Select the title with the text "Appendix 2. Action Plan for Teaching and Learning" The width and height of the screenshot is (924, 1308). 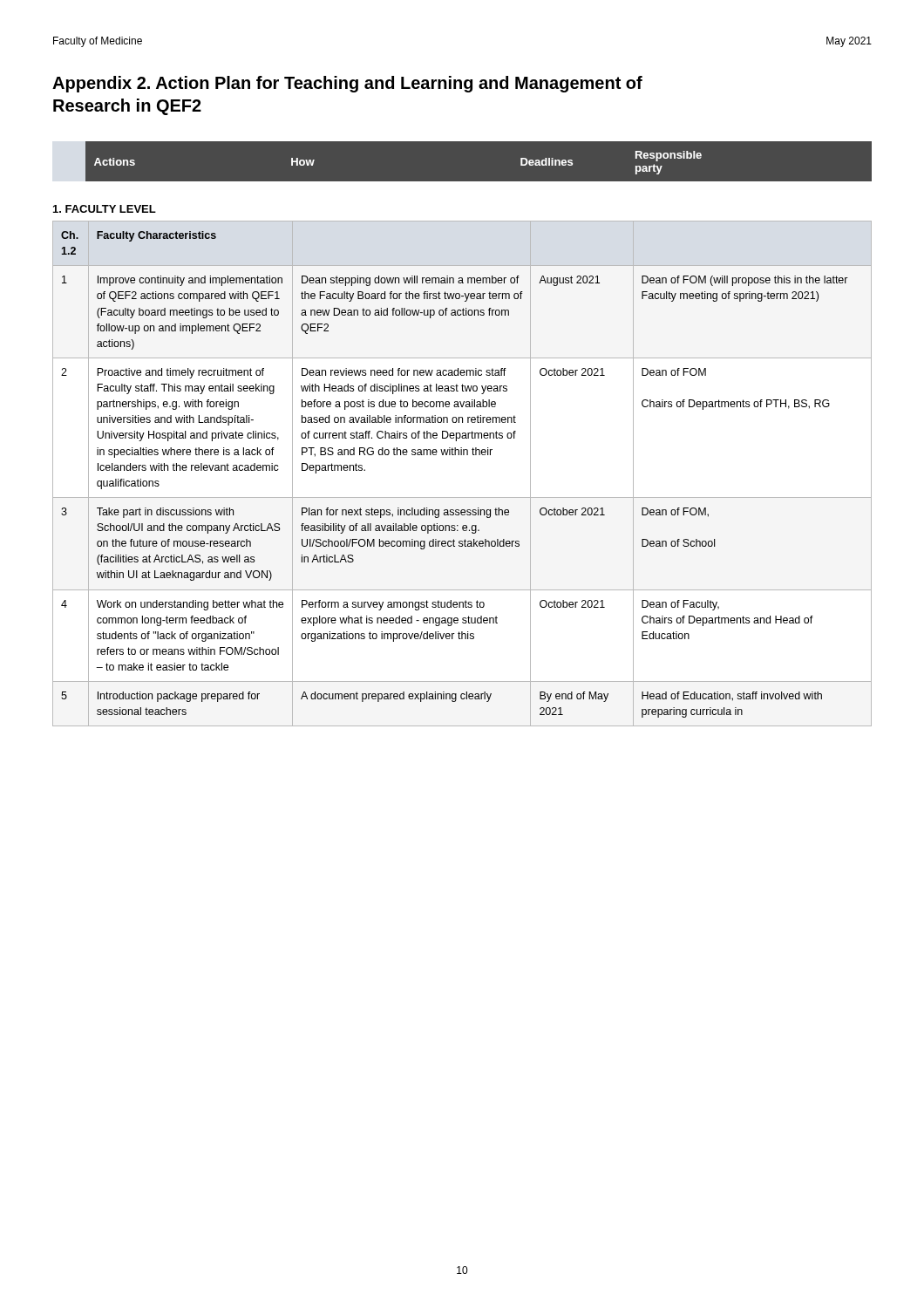pyautogui.click(x=347, y=94)
